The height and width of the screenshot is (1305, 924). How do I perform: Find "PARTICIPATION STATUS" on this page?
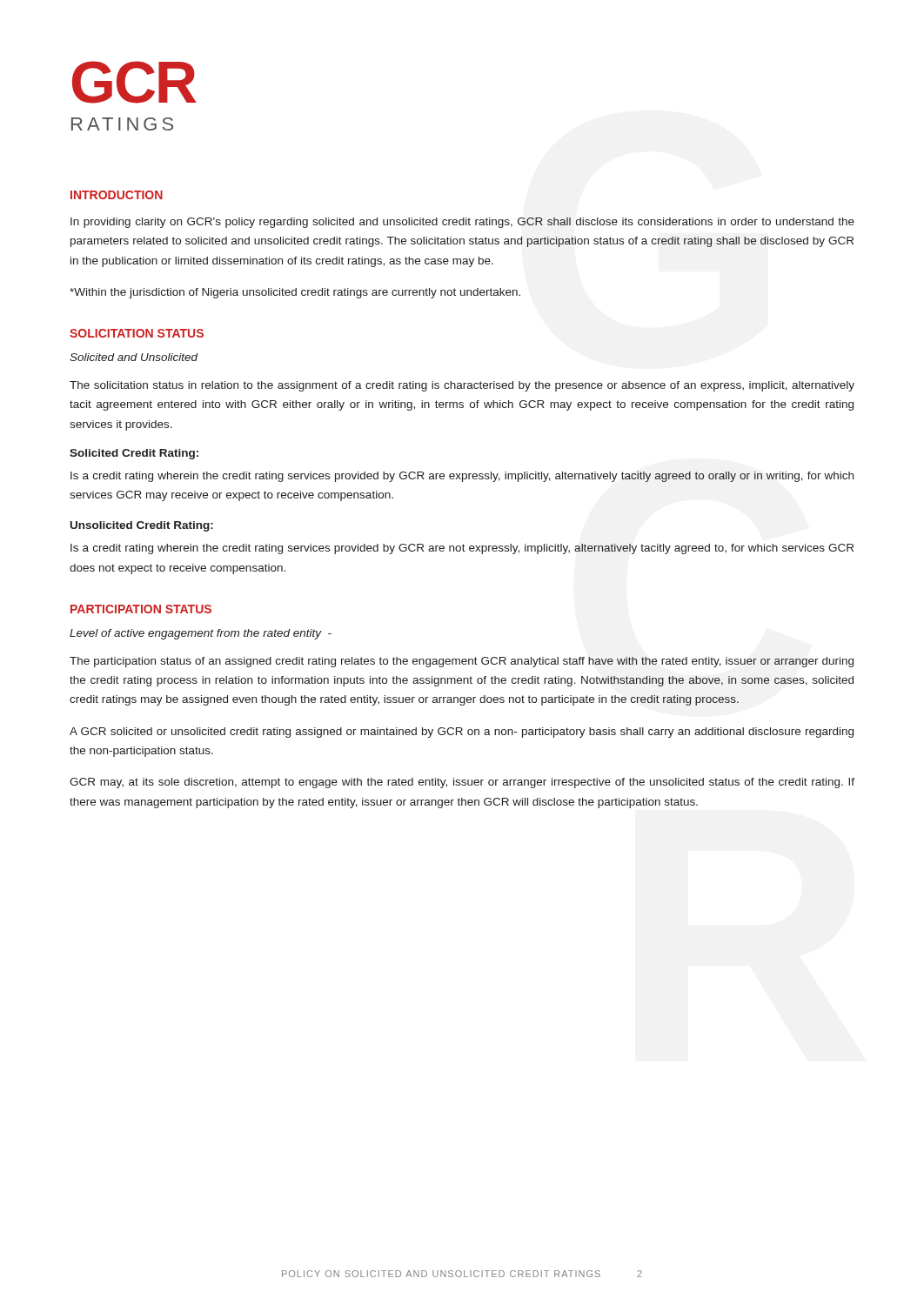[x=141, y=609]
